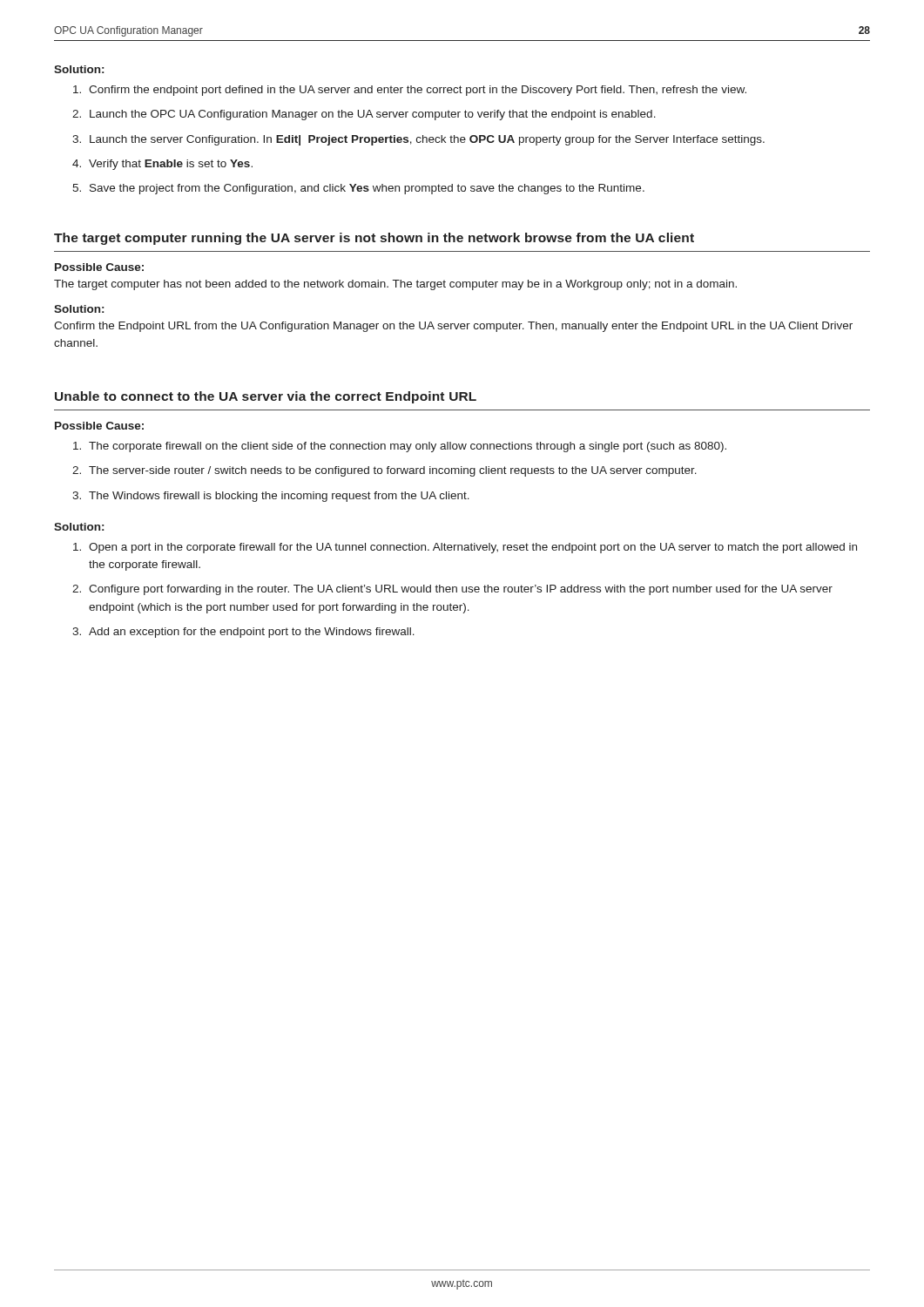Screen dimensions: 1307x924
Task: Click on the element starting "Save the project from the"
Action: (x=367, y=188)
